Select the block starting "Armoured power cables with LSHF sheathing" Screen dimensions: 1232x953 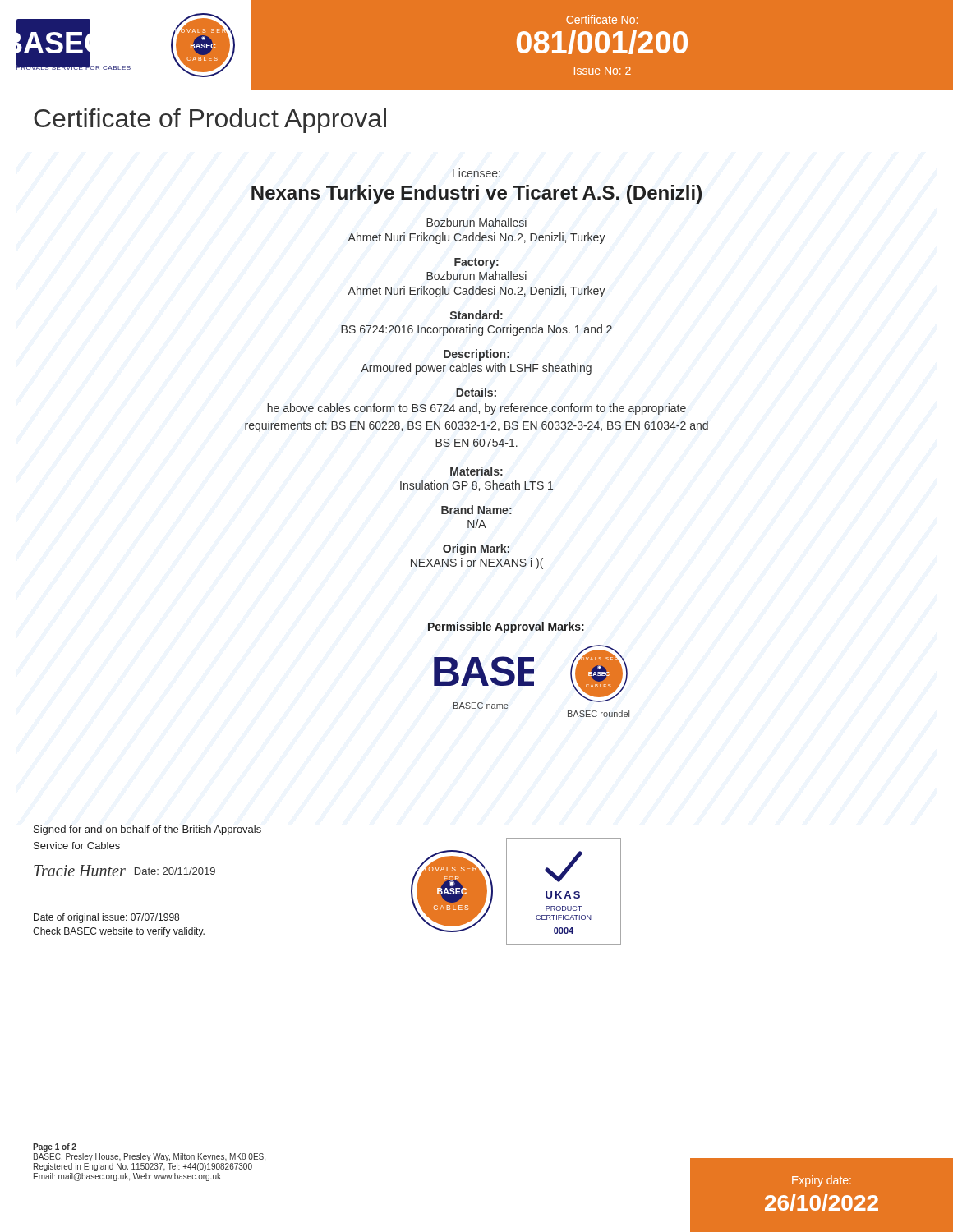(x=476, y=368)
